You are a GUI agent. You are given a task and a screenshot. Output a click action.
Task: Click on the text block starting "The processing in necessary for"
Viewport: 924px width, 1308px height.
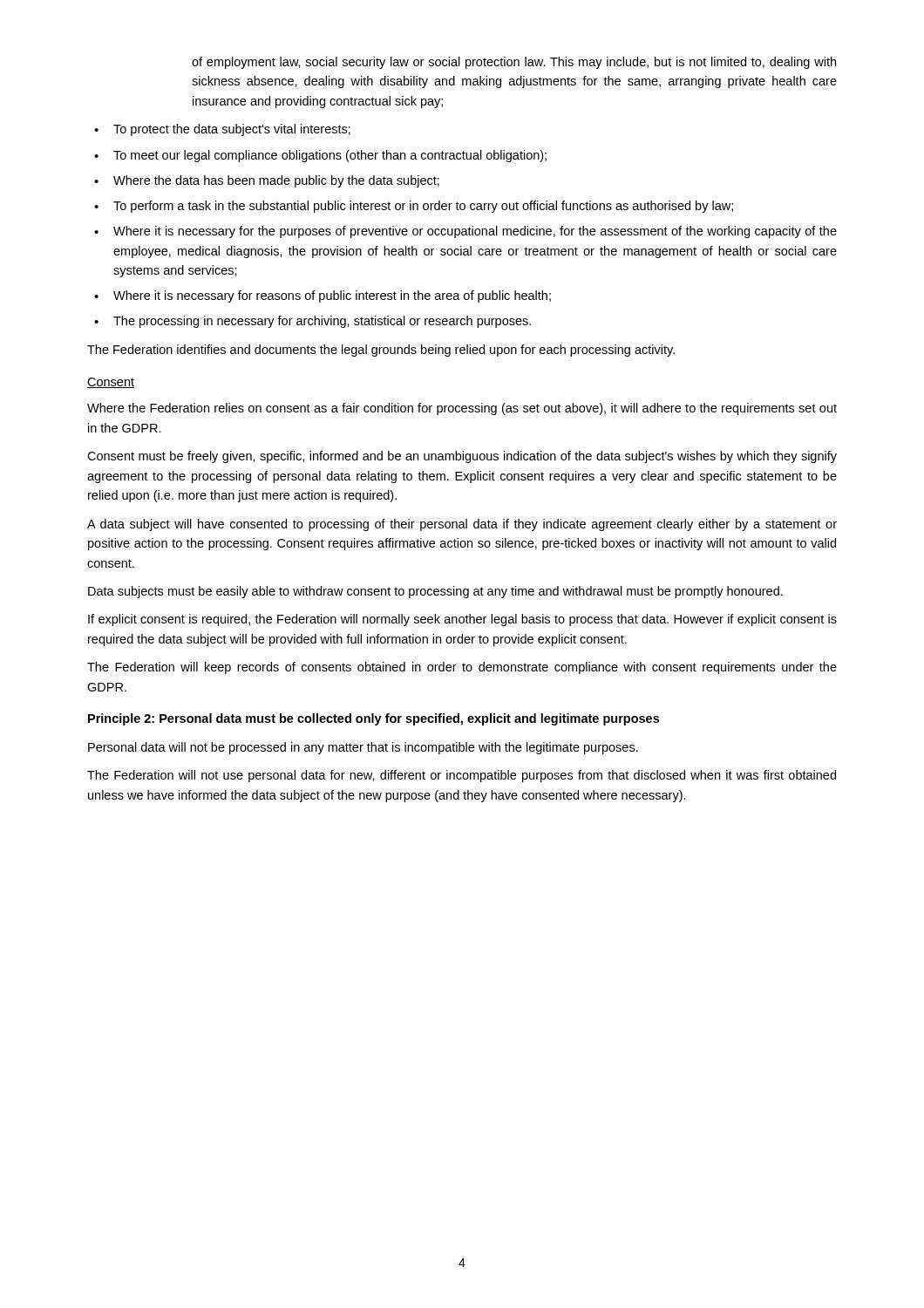(475, 321)
